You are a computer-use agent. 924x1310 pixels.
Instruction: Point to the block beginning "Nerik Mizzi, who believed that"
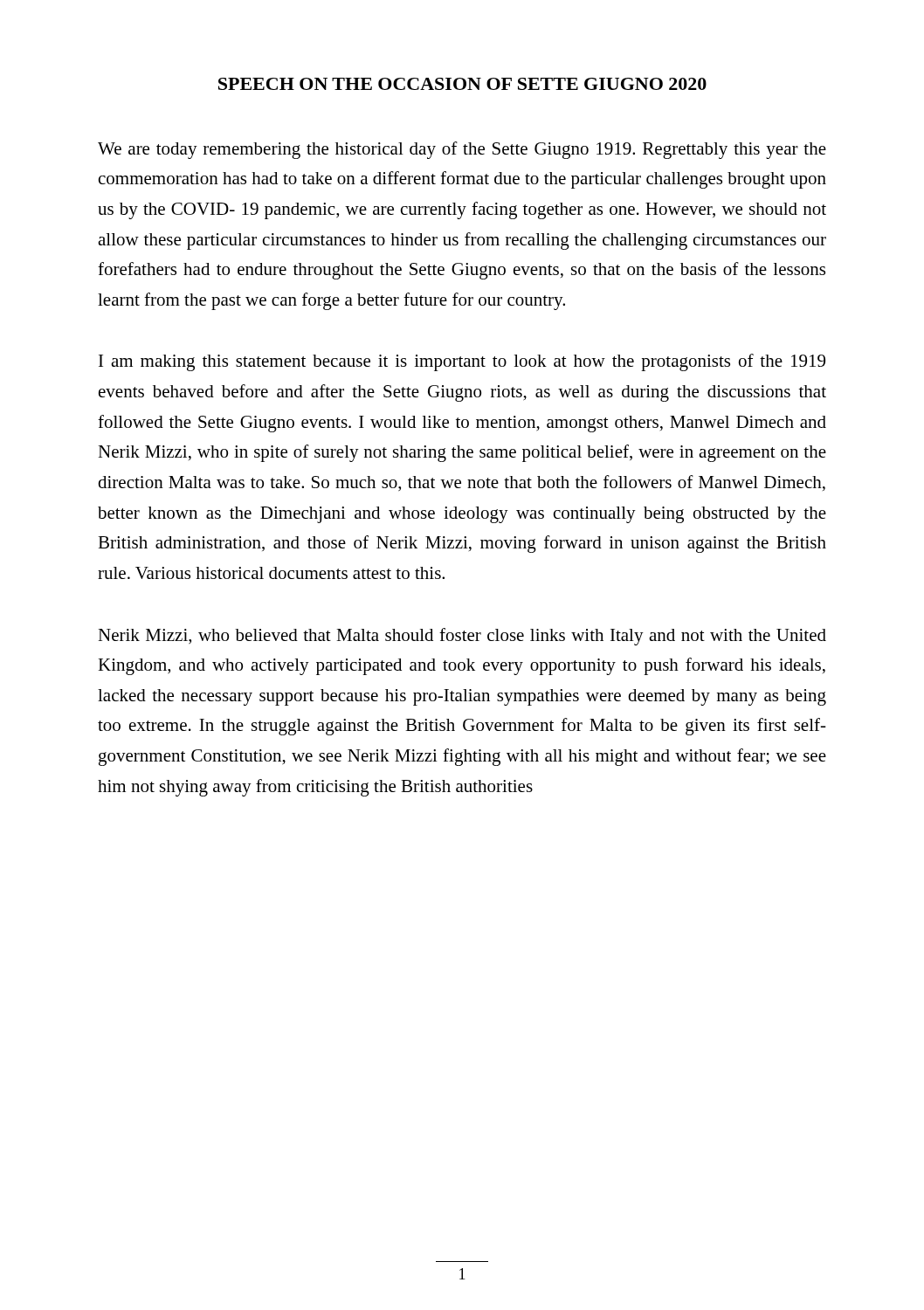462,710
